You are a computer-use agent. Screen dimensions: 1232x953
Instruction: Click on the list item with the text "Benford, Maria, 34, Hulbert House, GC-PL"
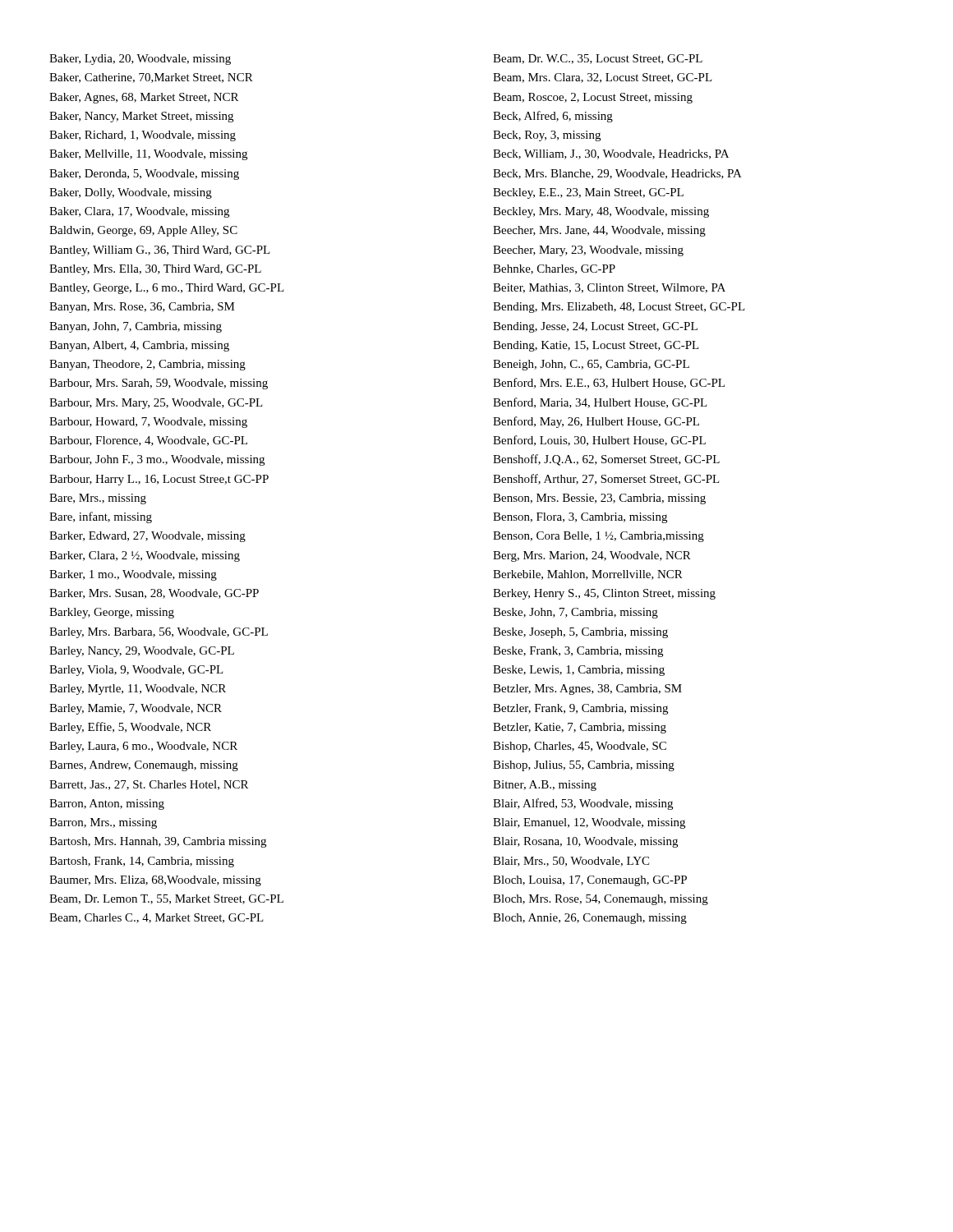click(698, 403)
